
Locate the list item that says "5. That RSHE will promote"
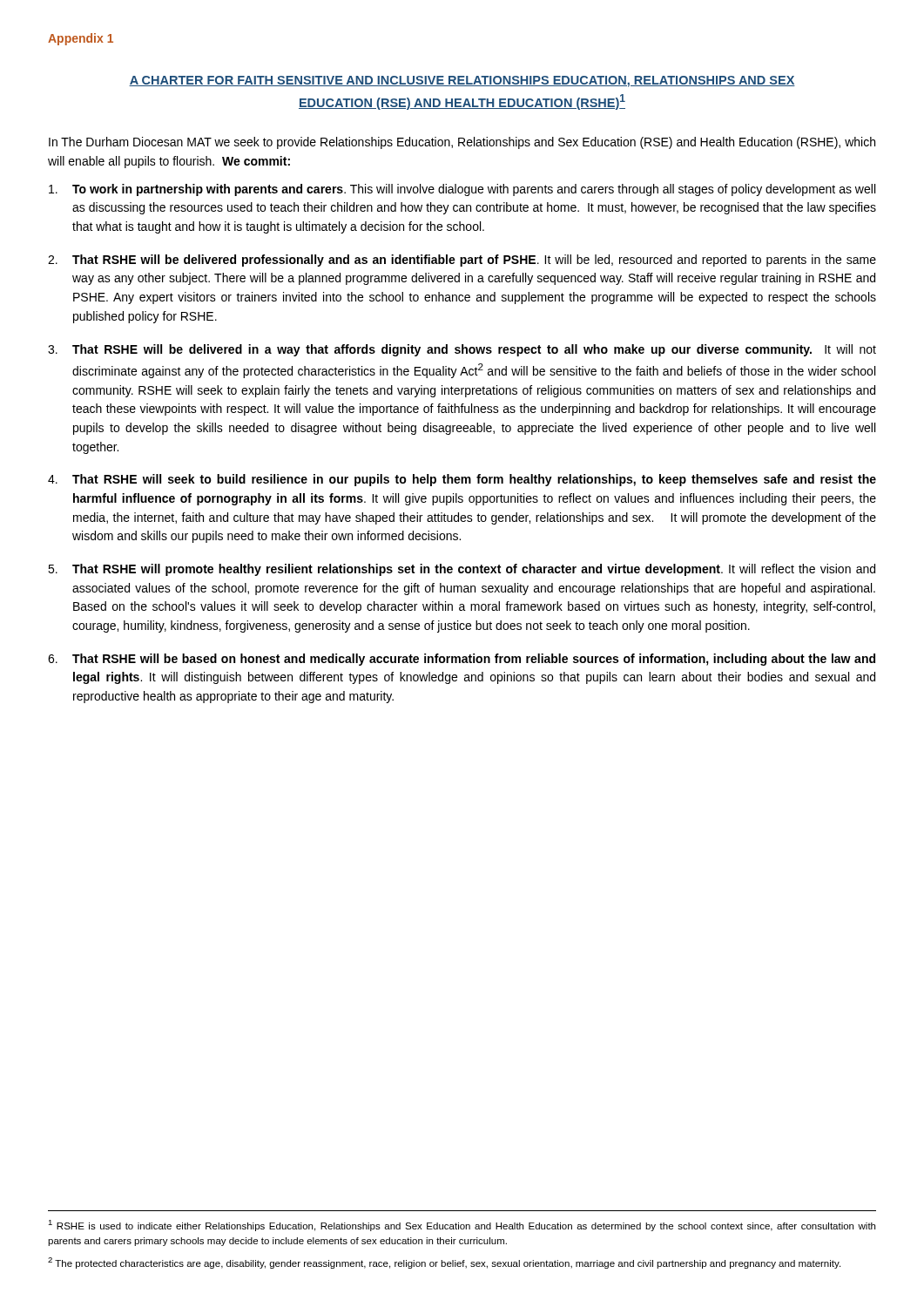[x=462, y=598]
